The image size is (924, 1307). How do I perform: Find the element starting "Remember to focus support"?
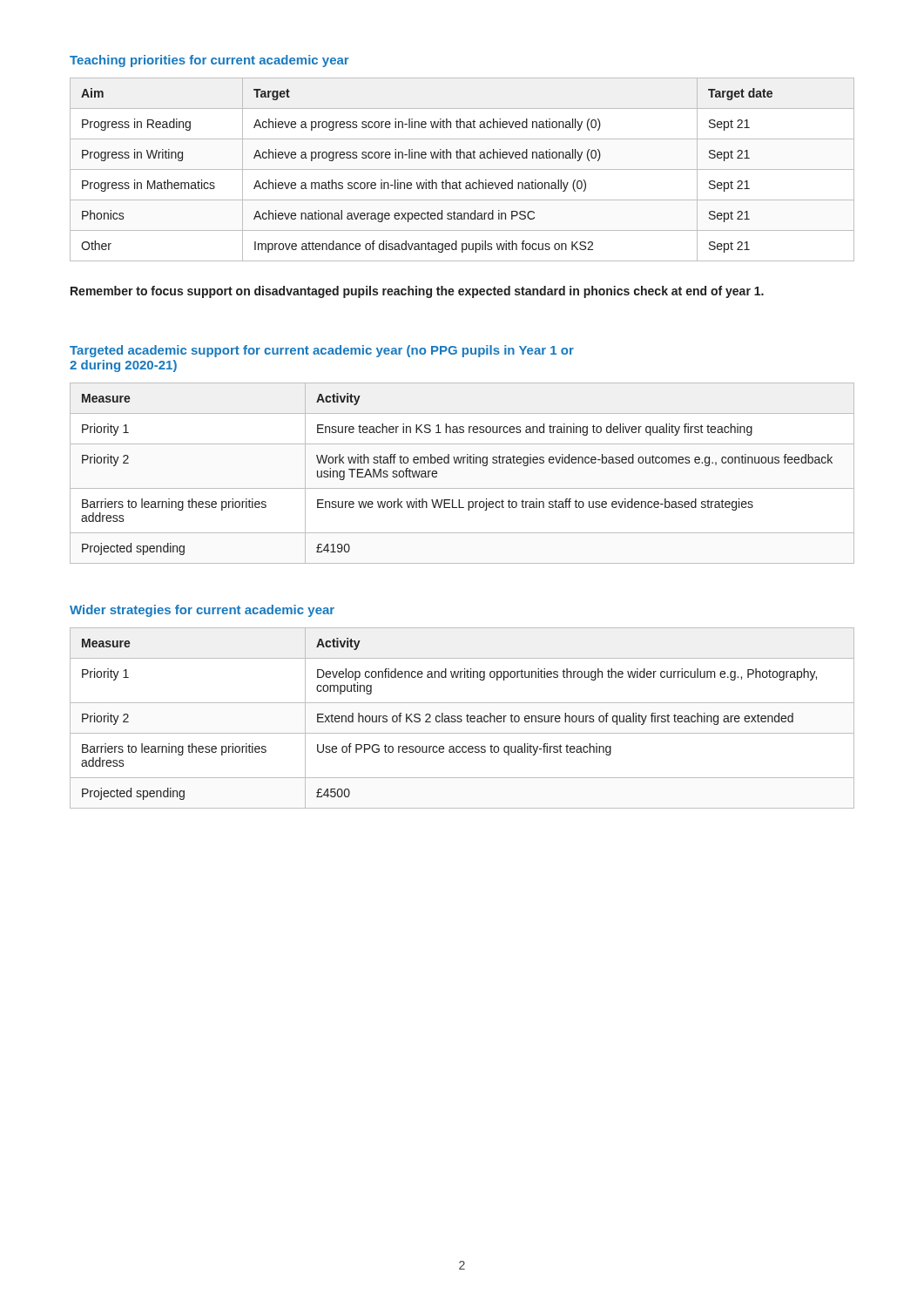click(417, 291)
